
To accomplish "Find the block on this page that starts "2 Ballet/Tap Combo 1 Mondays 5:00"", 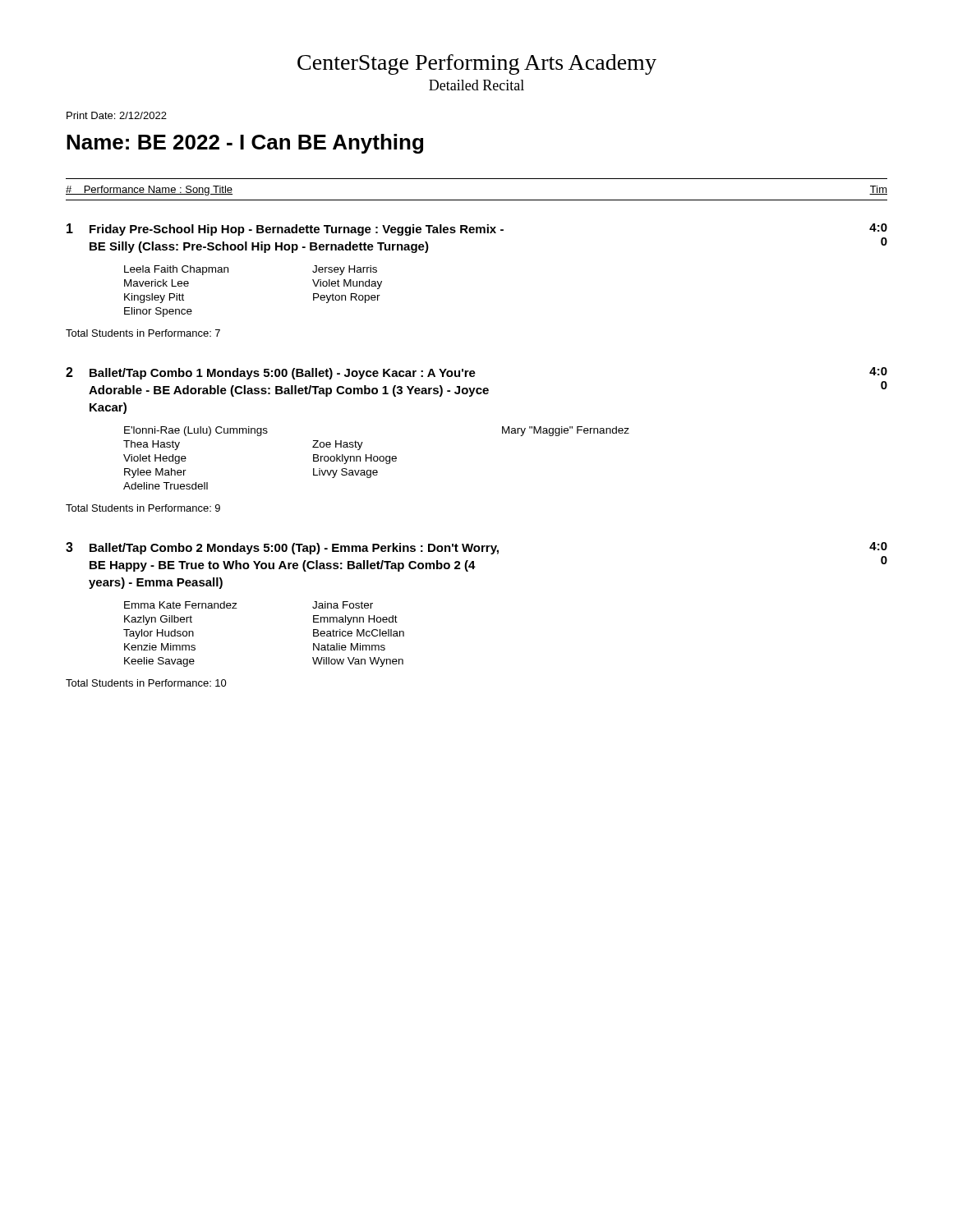I will click(x=476, y=373).
